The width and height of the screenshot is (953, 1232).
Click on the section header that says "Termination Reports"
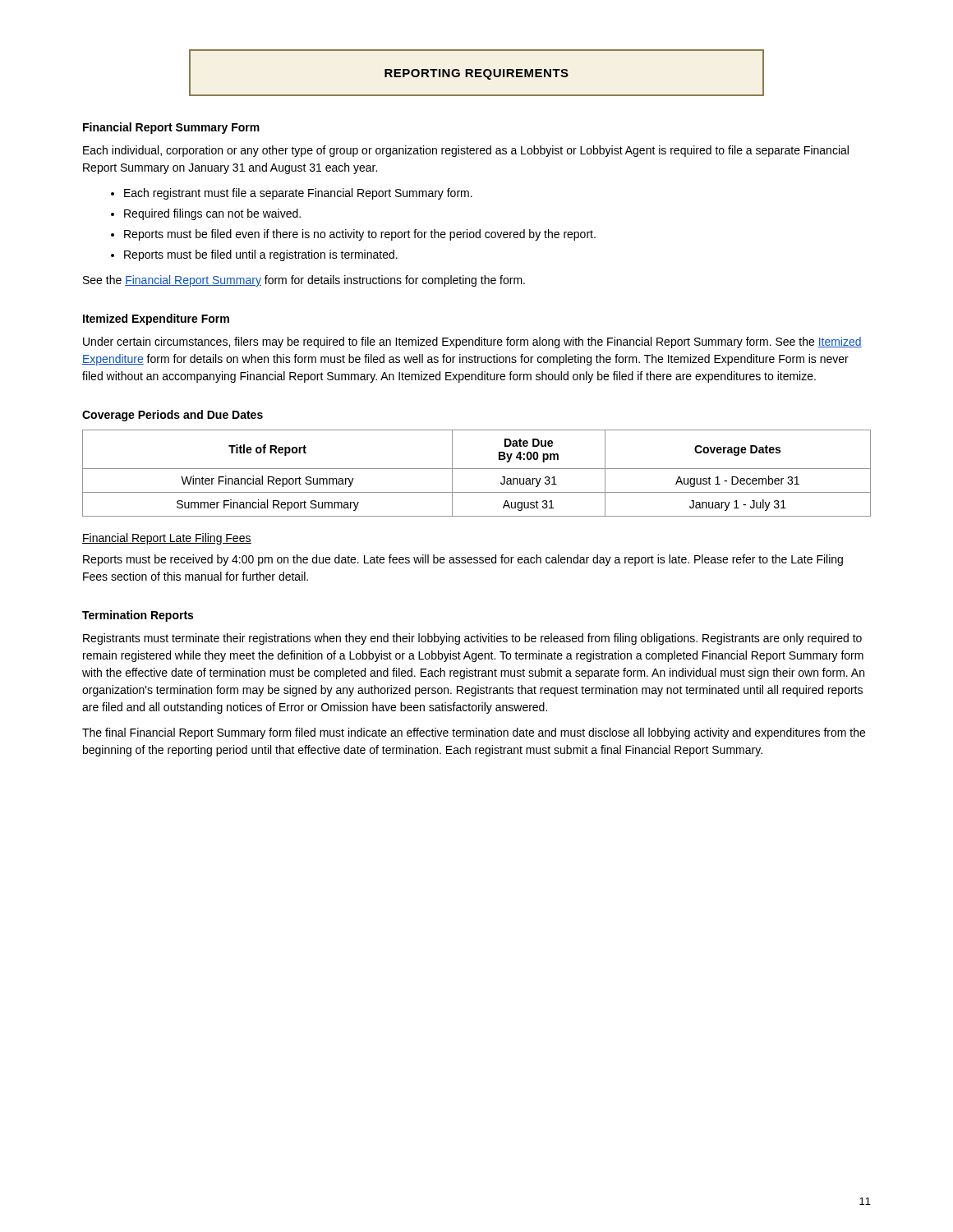(138, 615)
